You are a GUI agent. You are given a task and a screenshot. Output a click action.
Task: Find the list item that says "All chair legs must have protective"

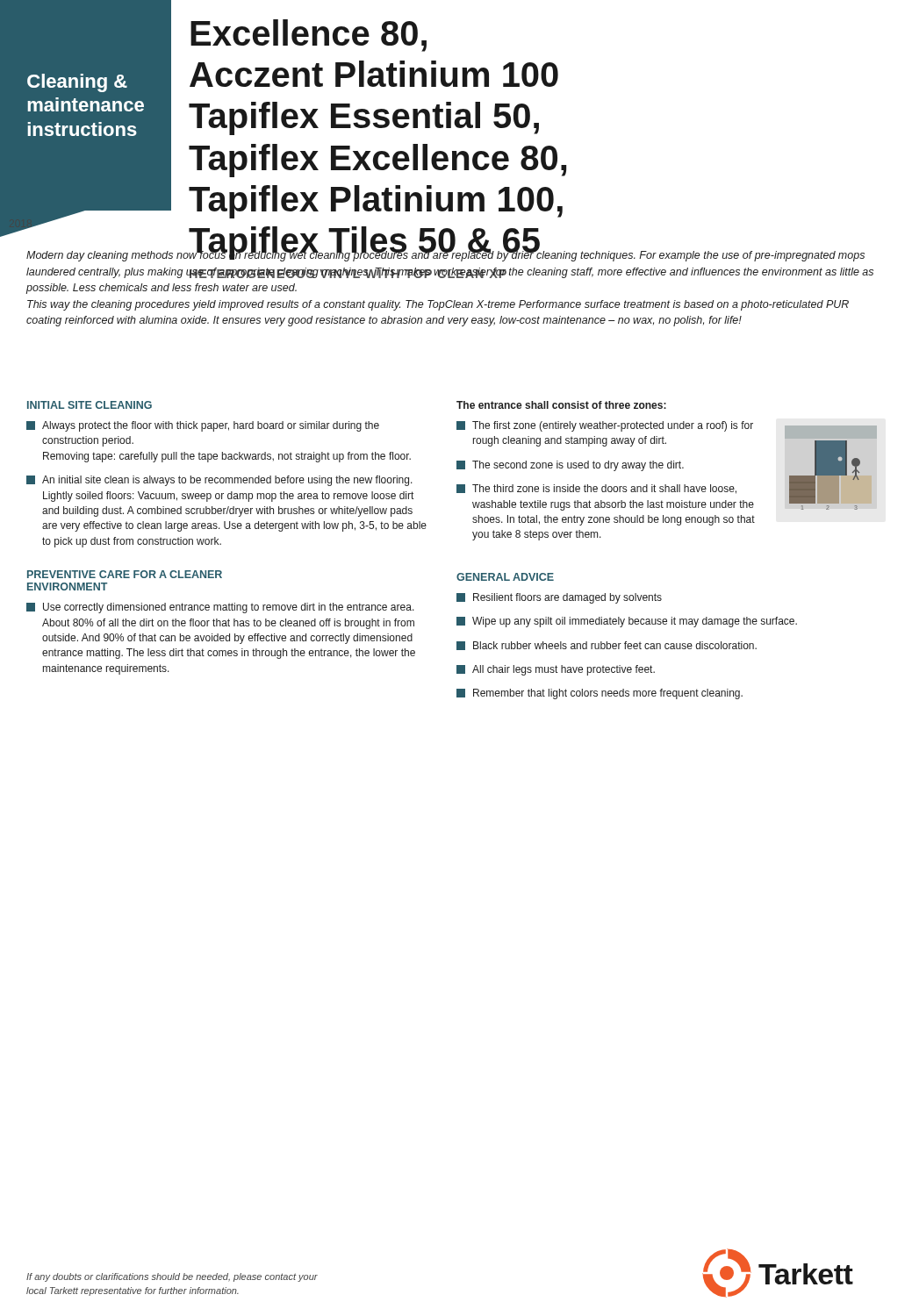(556, 670)
